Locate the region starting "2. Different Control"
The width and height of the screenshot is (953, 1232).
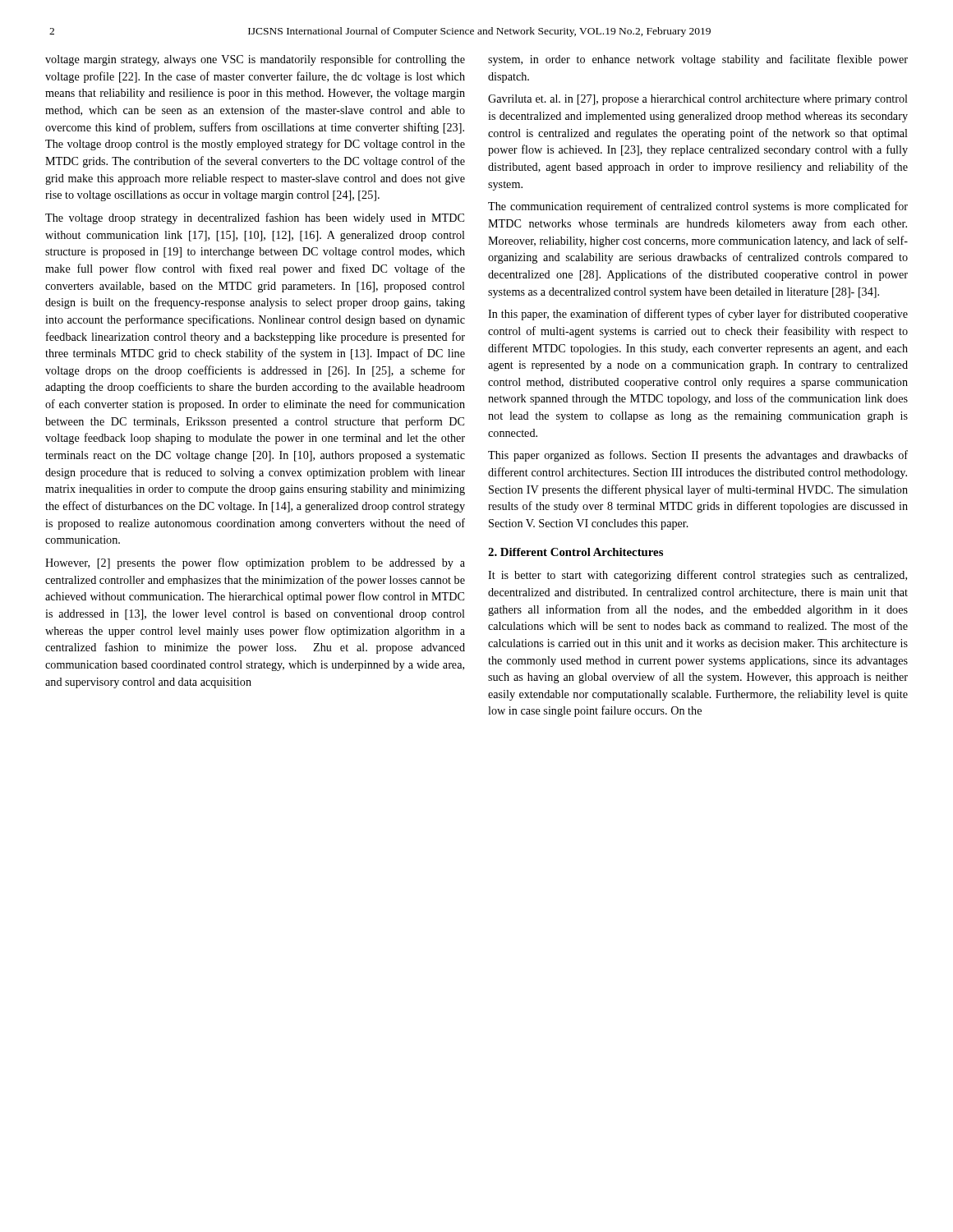(576, 552)
